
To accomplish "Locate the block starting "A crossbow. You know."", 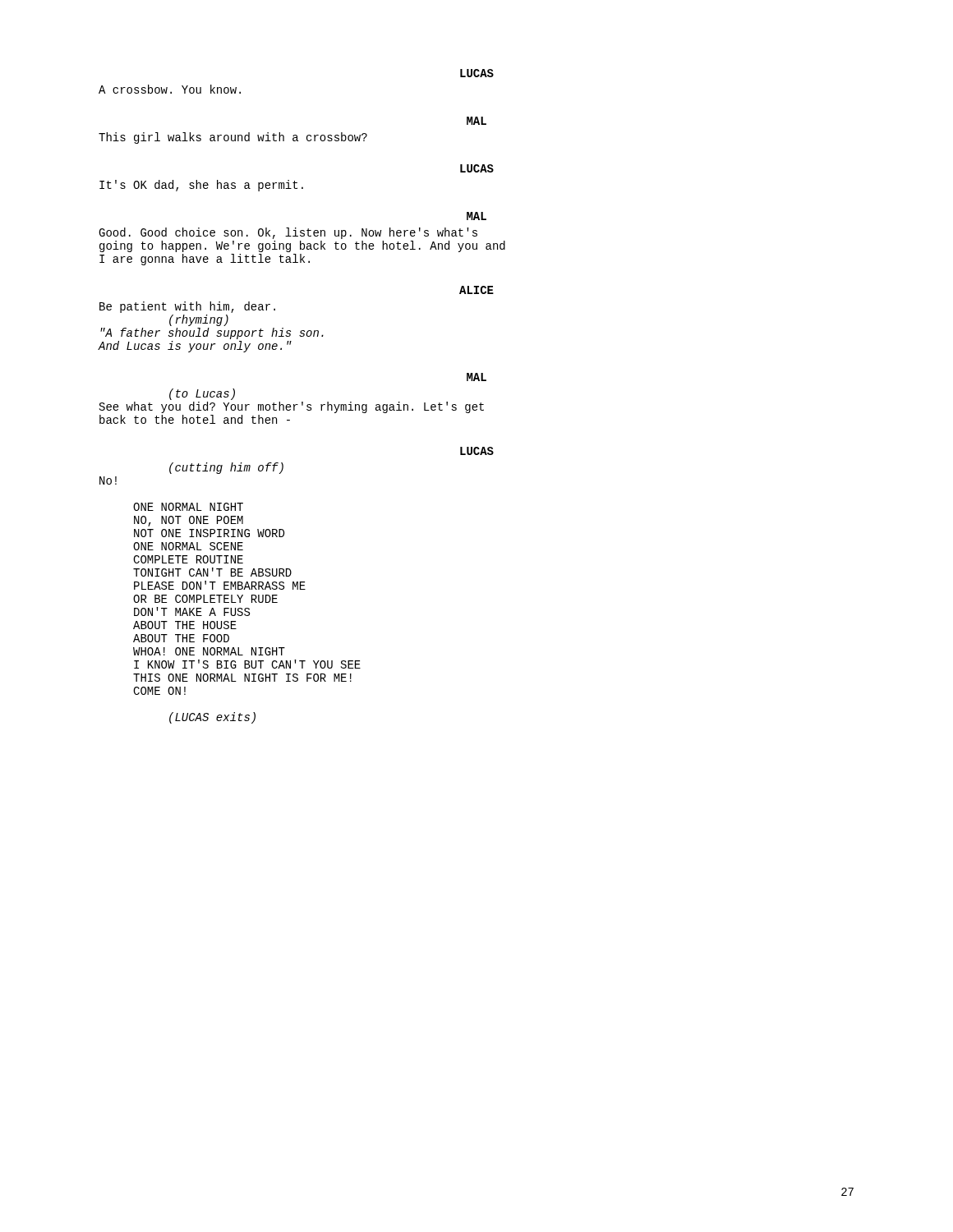I will (171, 90).
